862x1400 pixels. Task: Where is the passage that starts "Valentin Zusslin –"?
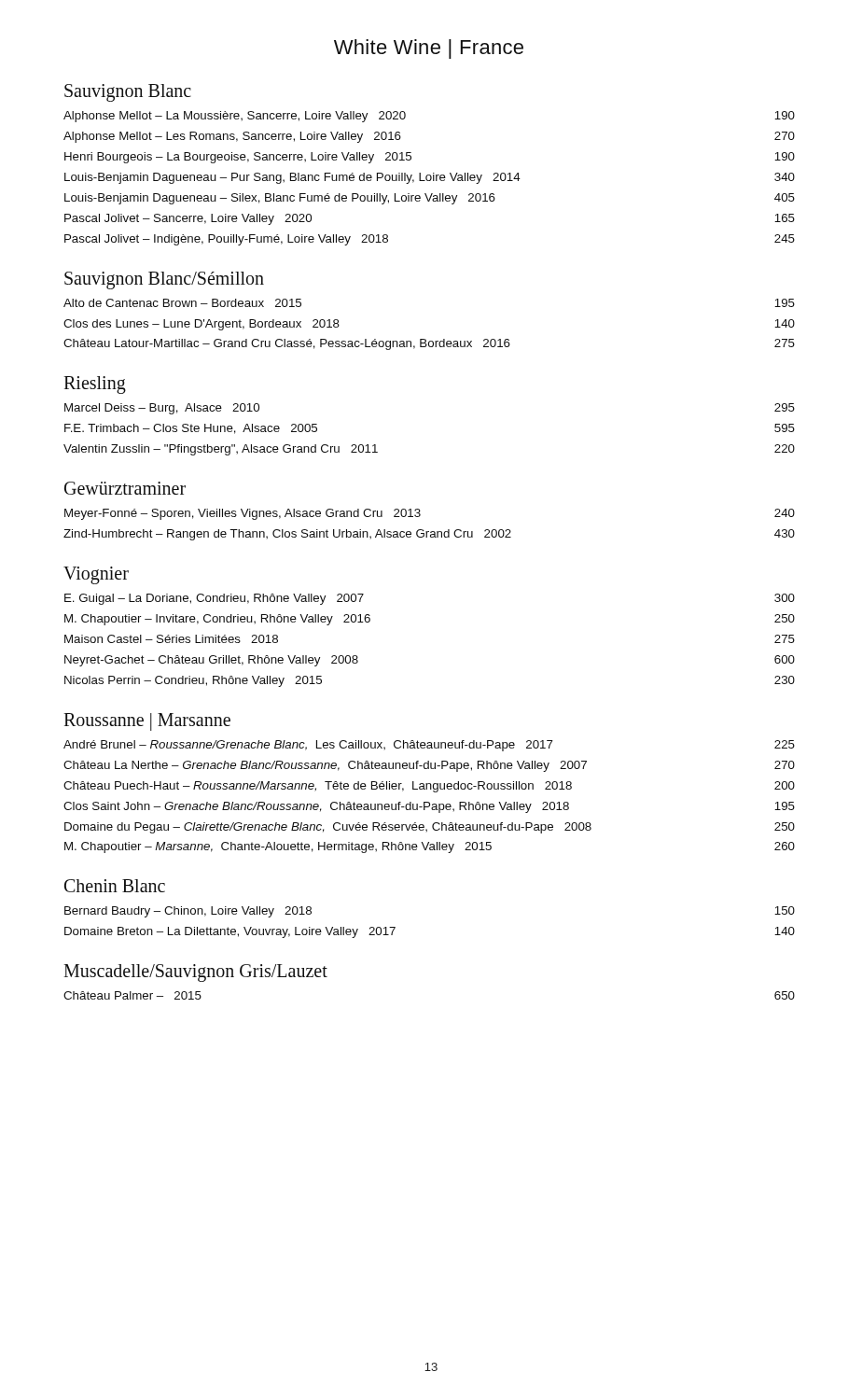[219, 449]
